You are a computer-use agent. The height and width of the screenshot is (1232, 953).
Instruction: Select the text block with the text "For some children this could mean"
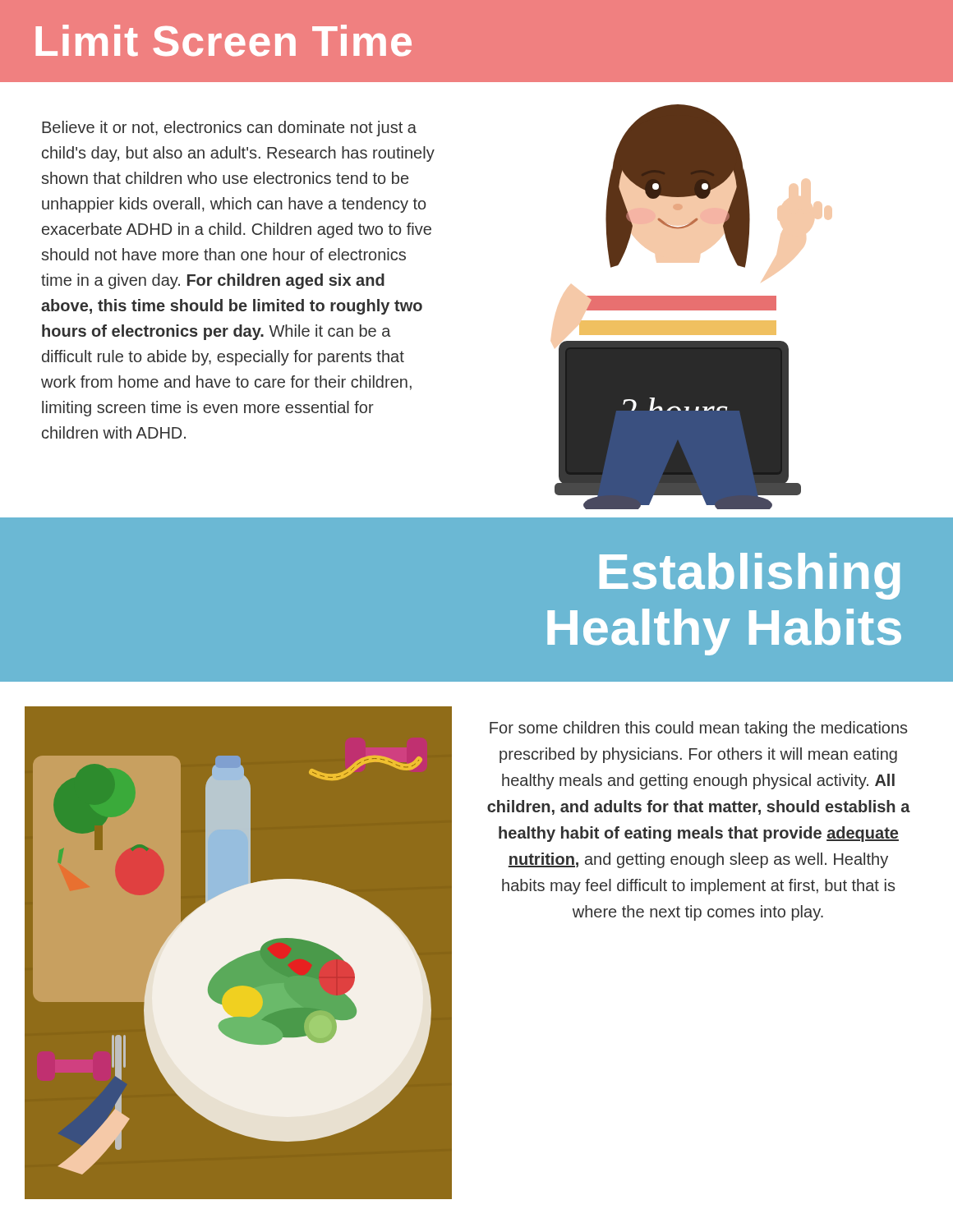[x=698, y=820]
